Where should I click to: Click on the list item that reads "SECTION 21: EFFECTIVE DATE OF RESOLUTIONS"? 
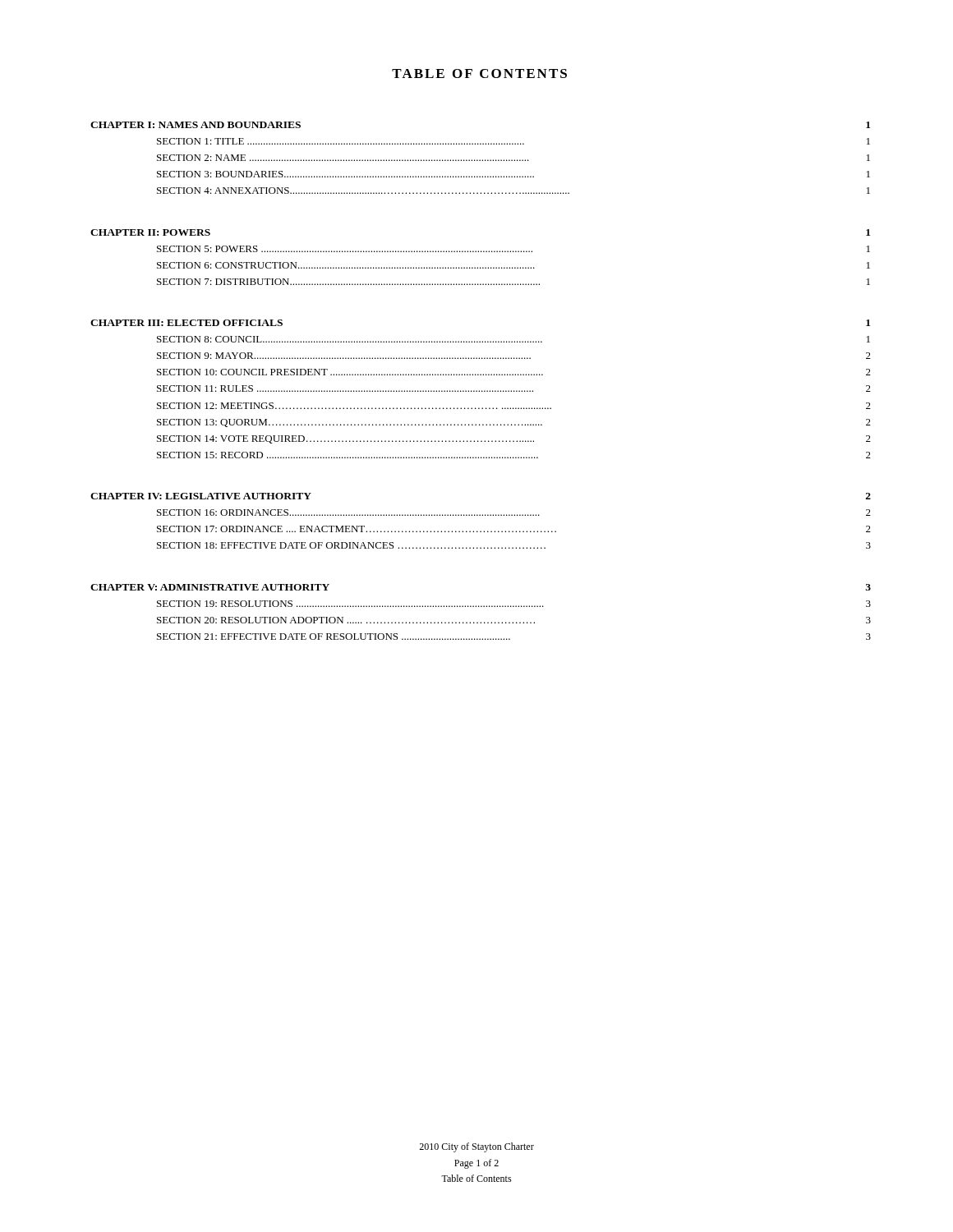513,636
